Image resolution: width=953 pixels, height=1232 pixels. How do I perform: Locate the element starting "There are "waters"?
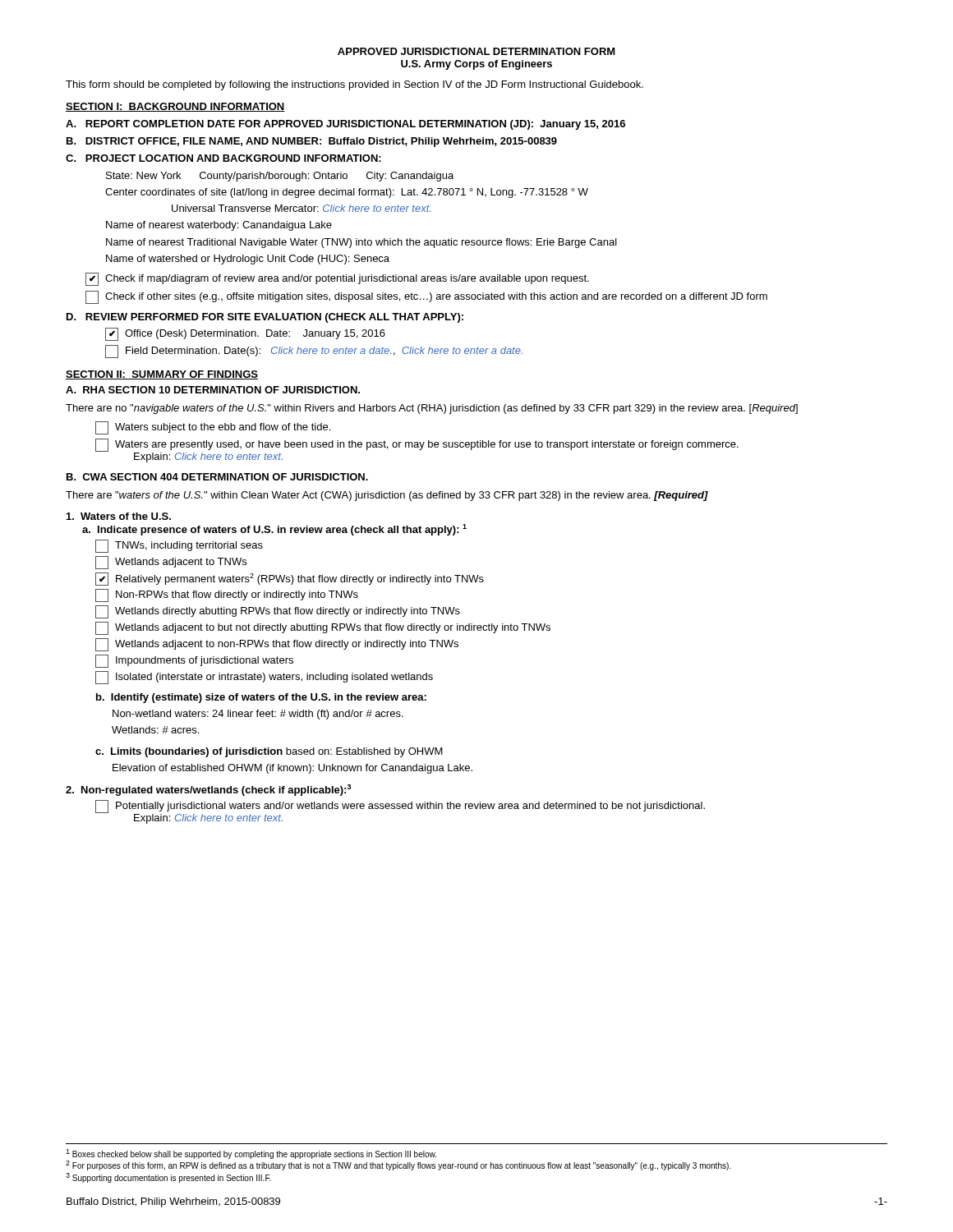[387, 495]
